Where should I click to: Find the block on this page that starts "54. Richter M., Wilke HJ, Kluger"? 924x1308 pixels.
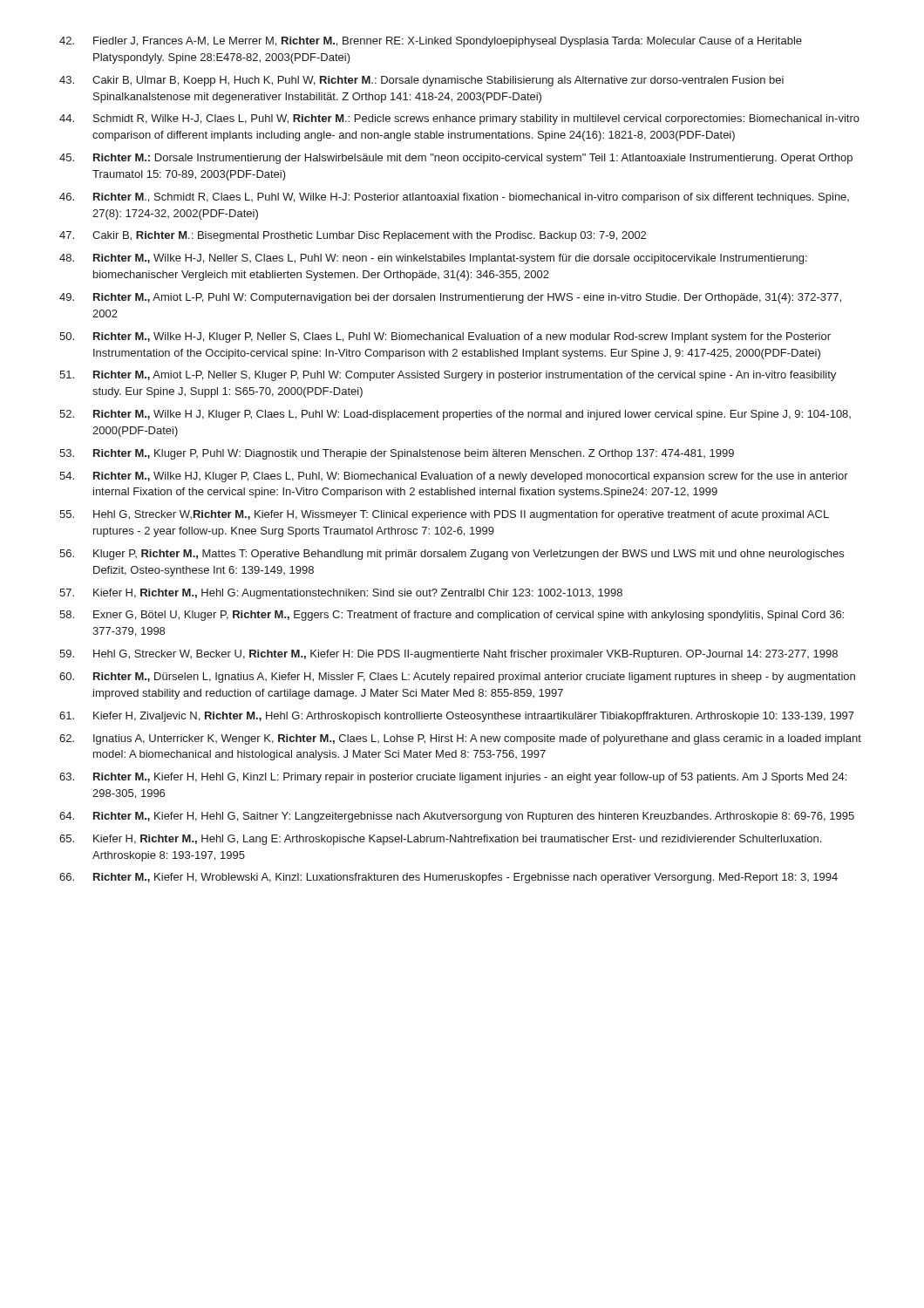462,484
